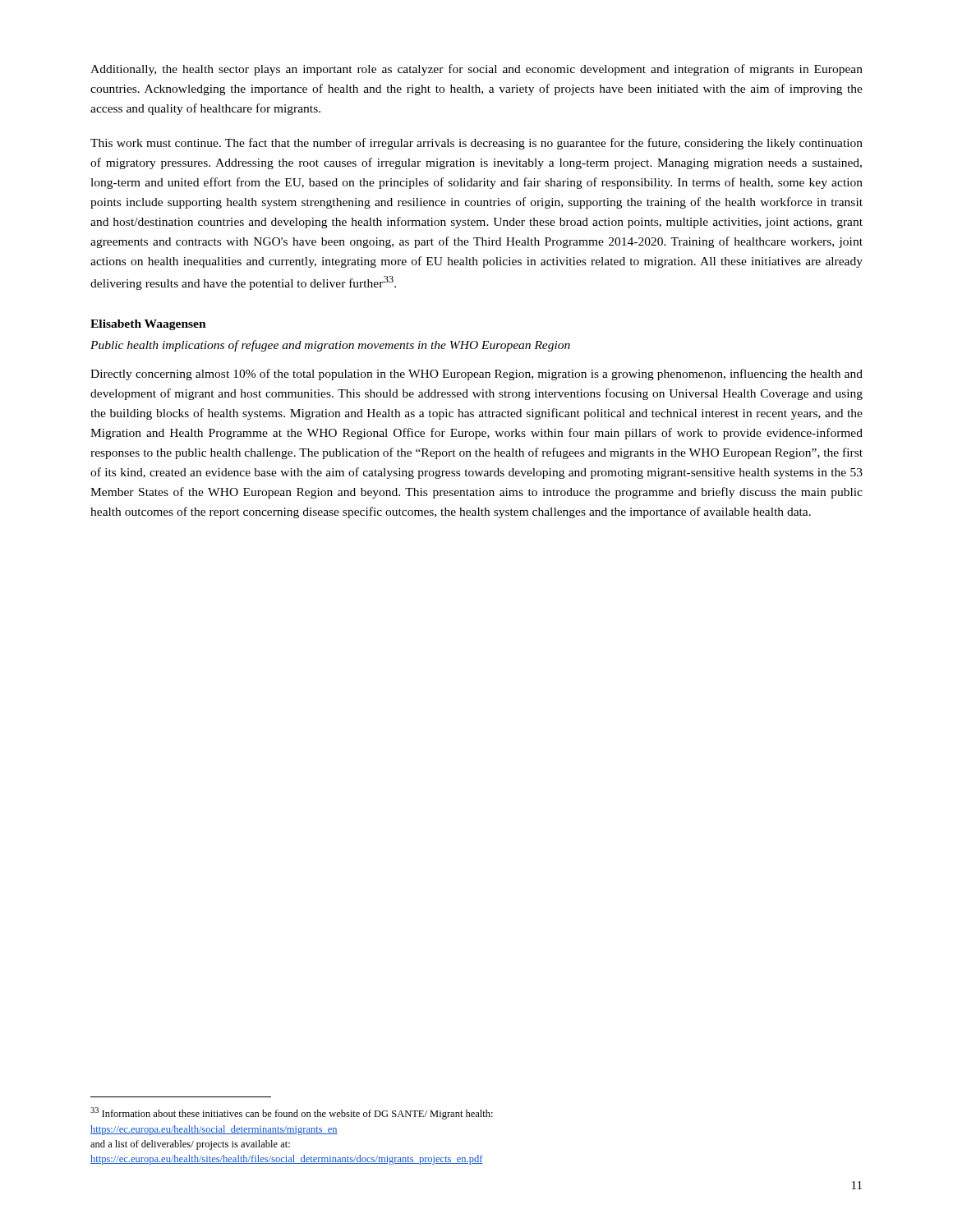Image resolution: width=953 pixels, height=1232 pixels.
Task: Click on the caption that reads "Public health implications of refugee and"
Action: 330,345
